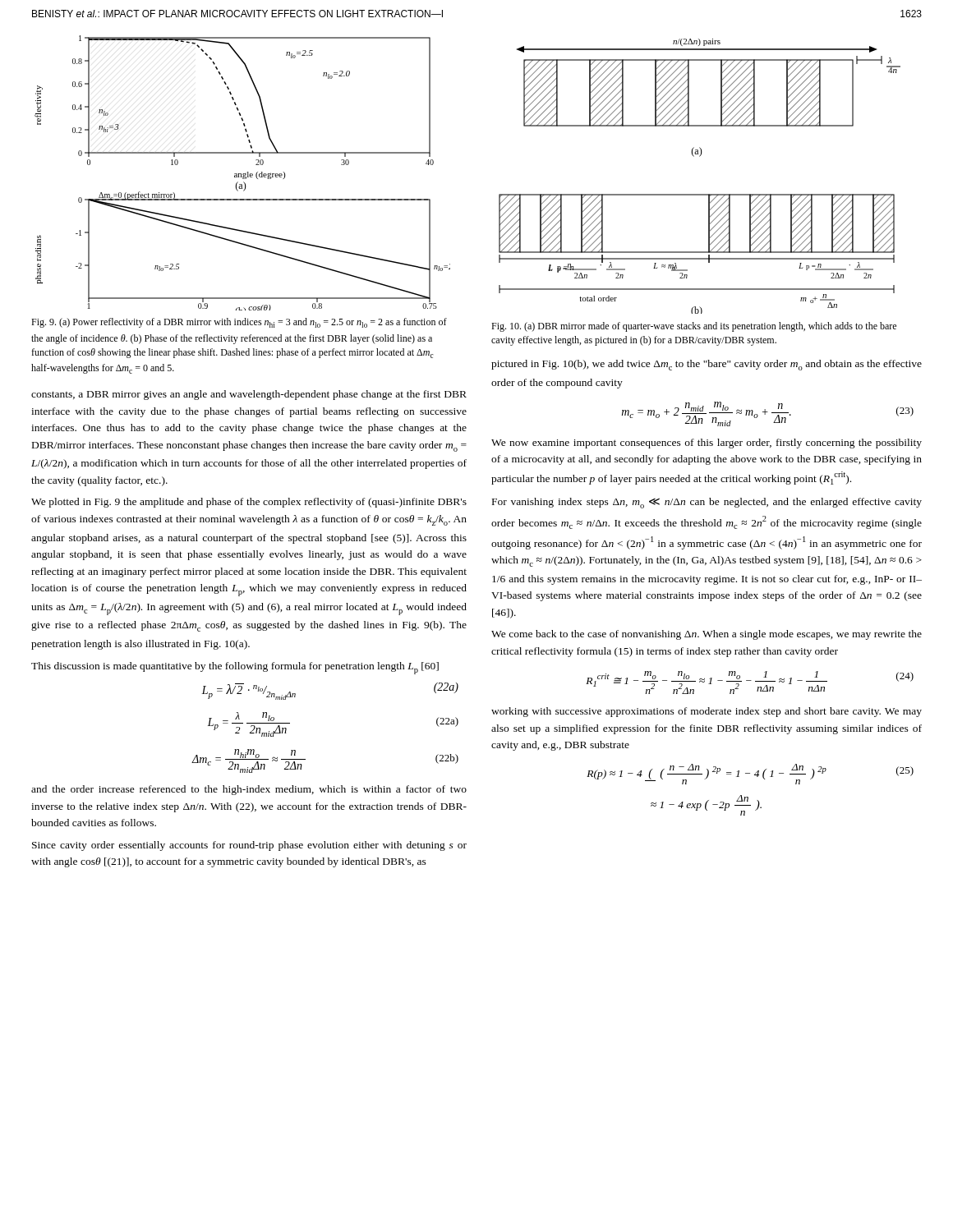Select the text block that reads "and the order increase referenced to"
Image resolution: width=953 pixels, height=1232 pixels.
[249, 806]
